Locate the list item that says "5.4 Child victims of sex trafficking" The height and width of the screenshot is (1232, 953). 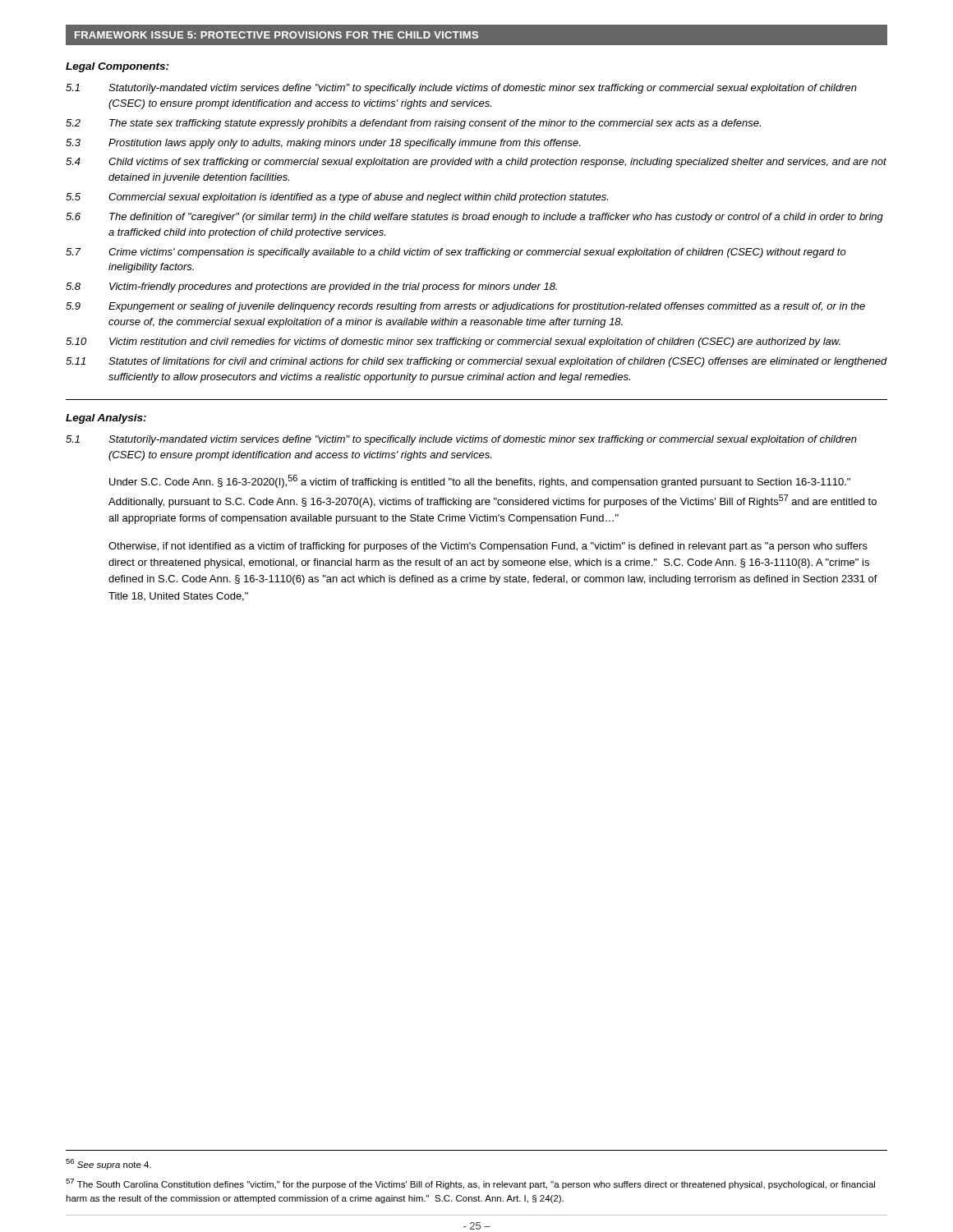click(476, 170)
